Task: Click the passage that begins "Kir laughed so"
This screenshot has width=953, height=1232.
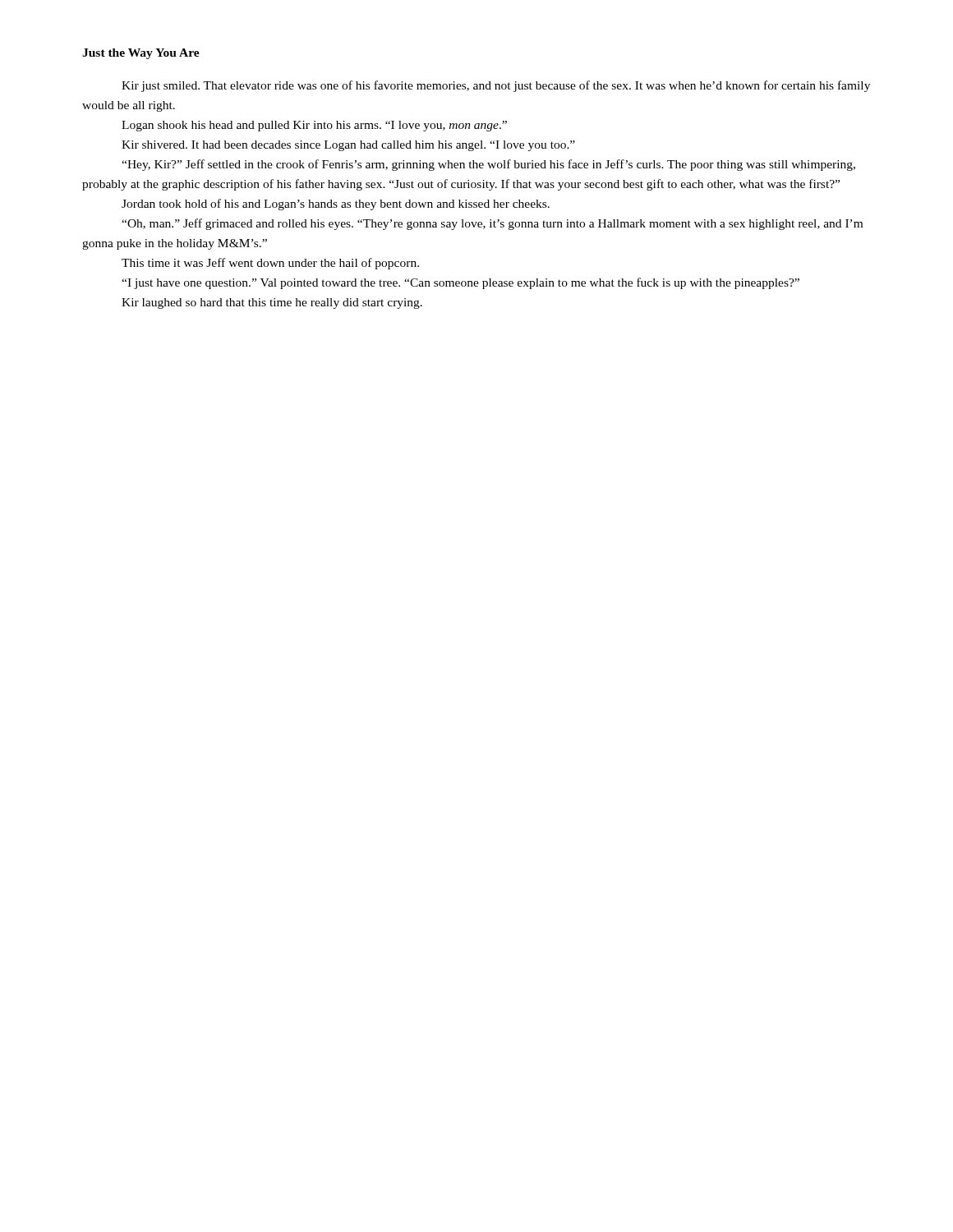Action: [x=272, y=303]
